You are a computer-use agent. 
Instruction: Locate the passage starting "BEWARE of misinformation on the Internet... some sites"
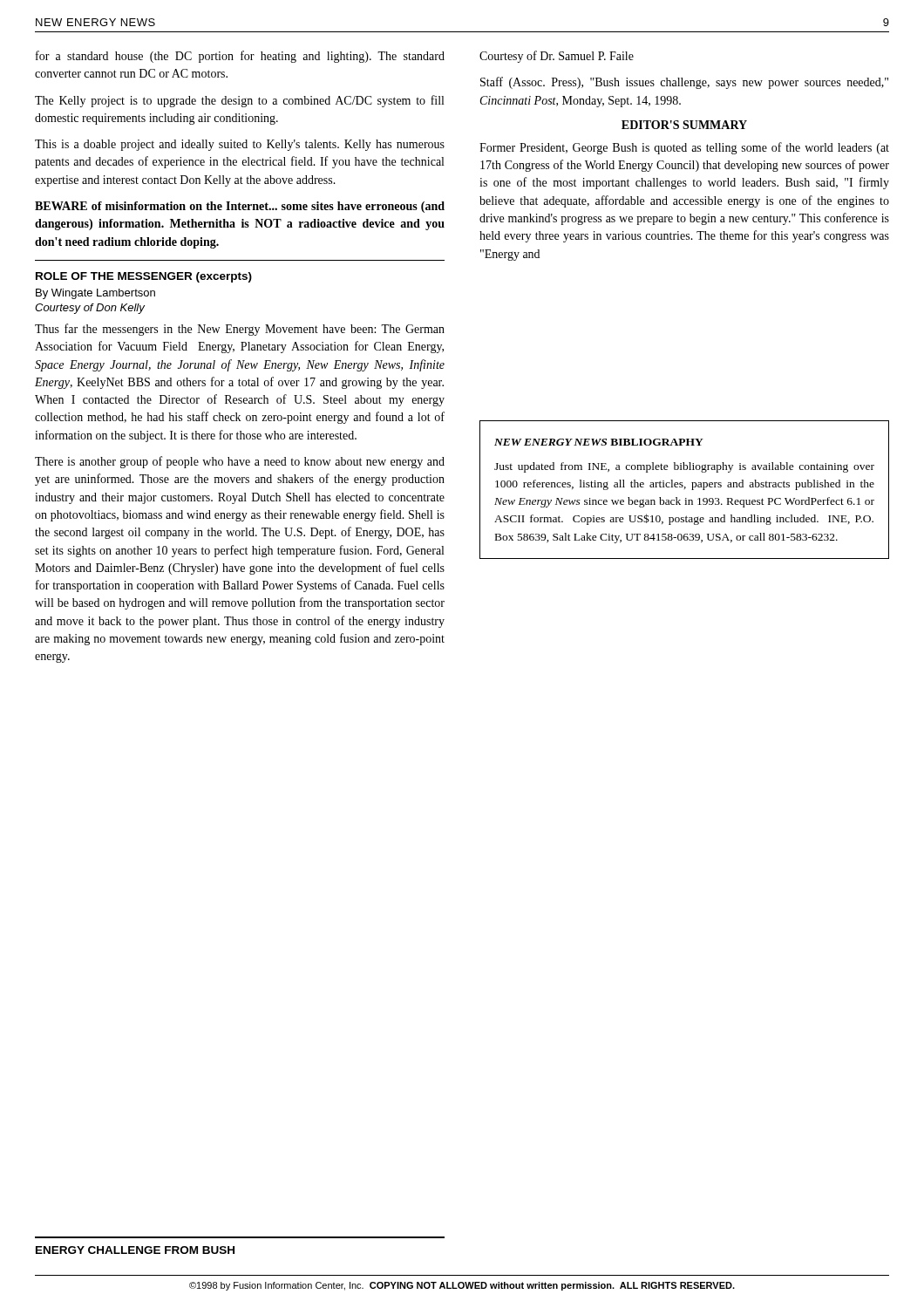(x=240, y=225)
